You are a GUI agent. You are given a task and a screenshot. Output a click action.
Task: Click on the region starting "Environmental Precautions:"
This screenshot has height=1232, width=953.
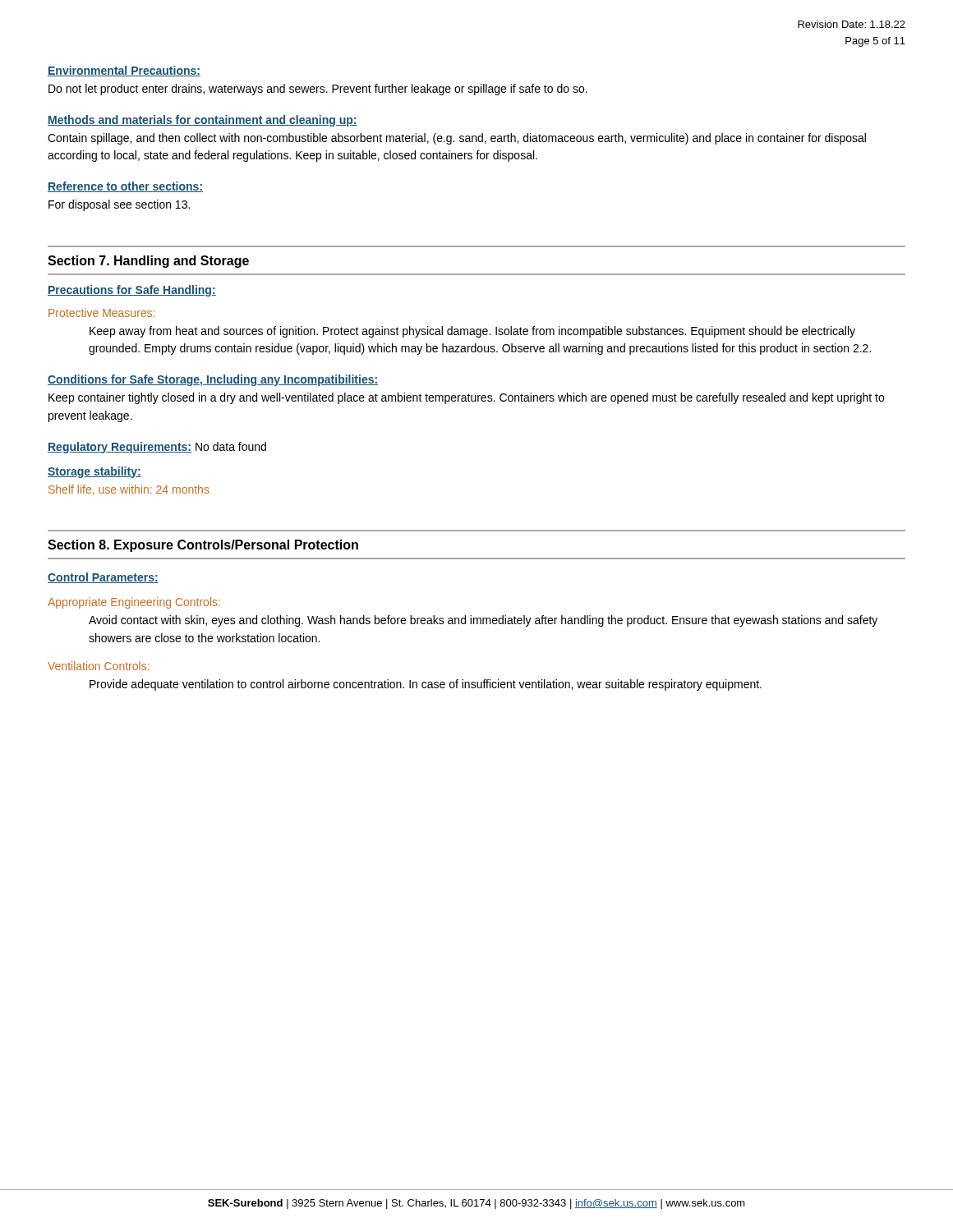coord(124,71)
